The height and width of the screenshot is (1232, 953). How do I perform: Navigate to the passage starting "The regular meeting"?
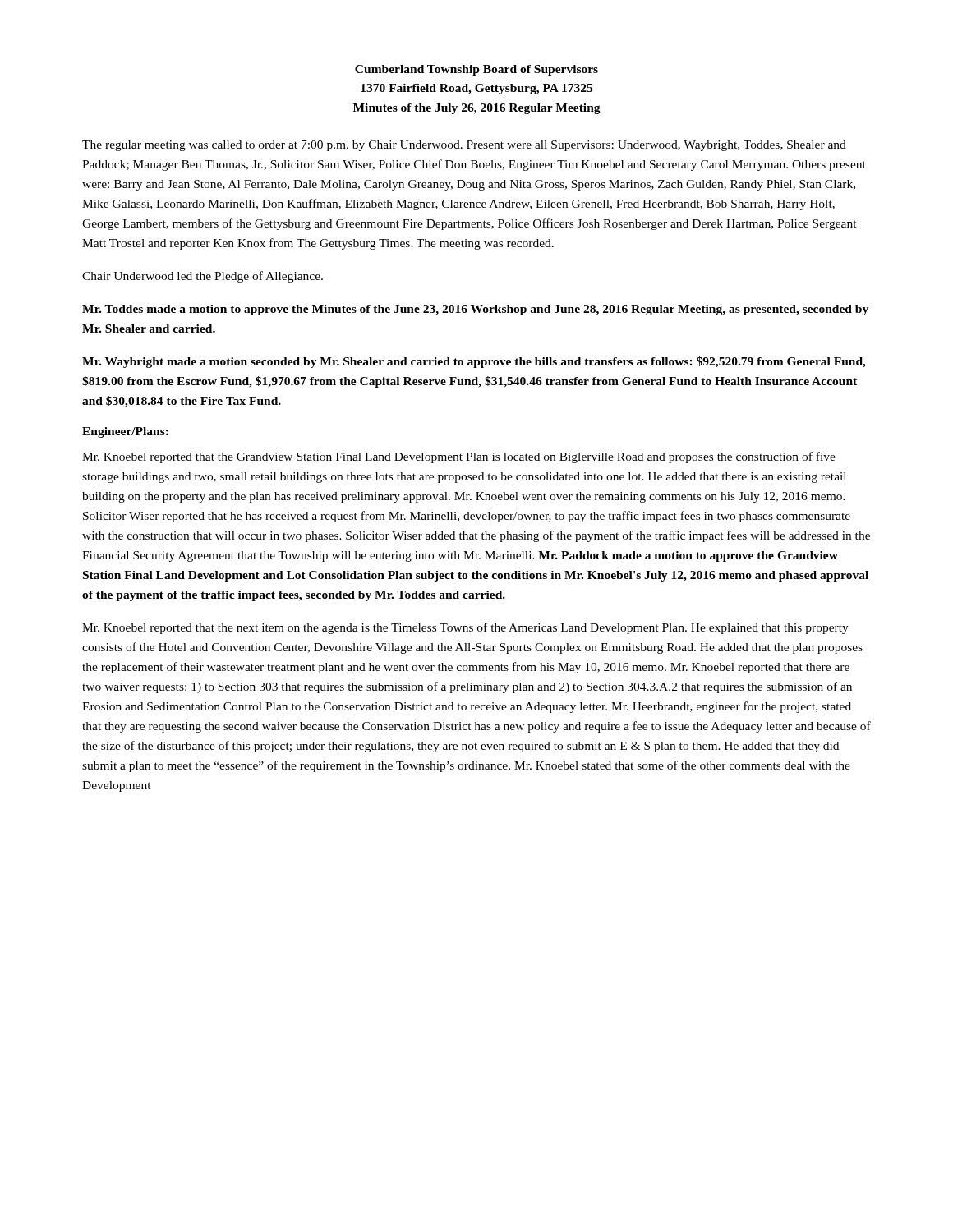474,193
